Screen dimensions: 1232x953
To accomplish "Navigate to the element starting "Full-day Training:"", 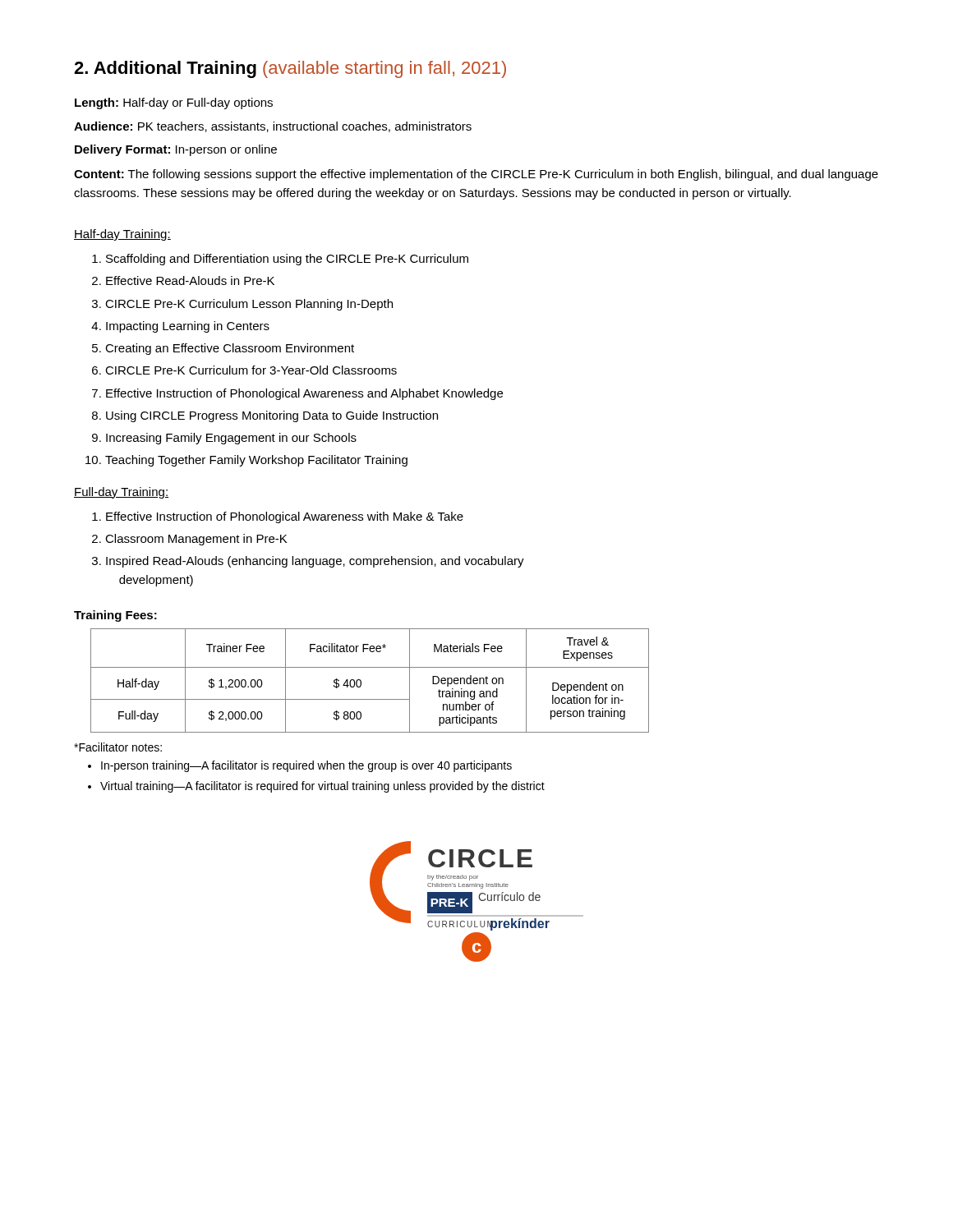I will point(121,491).
